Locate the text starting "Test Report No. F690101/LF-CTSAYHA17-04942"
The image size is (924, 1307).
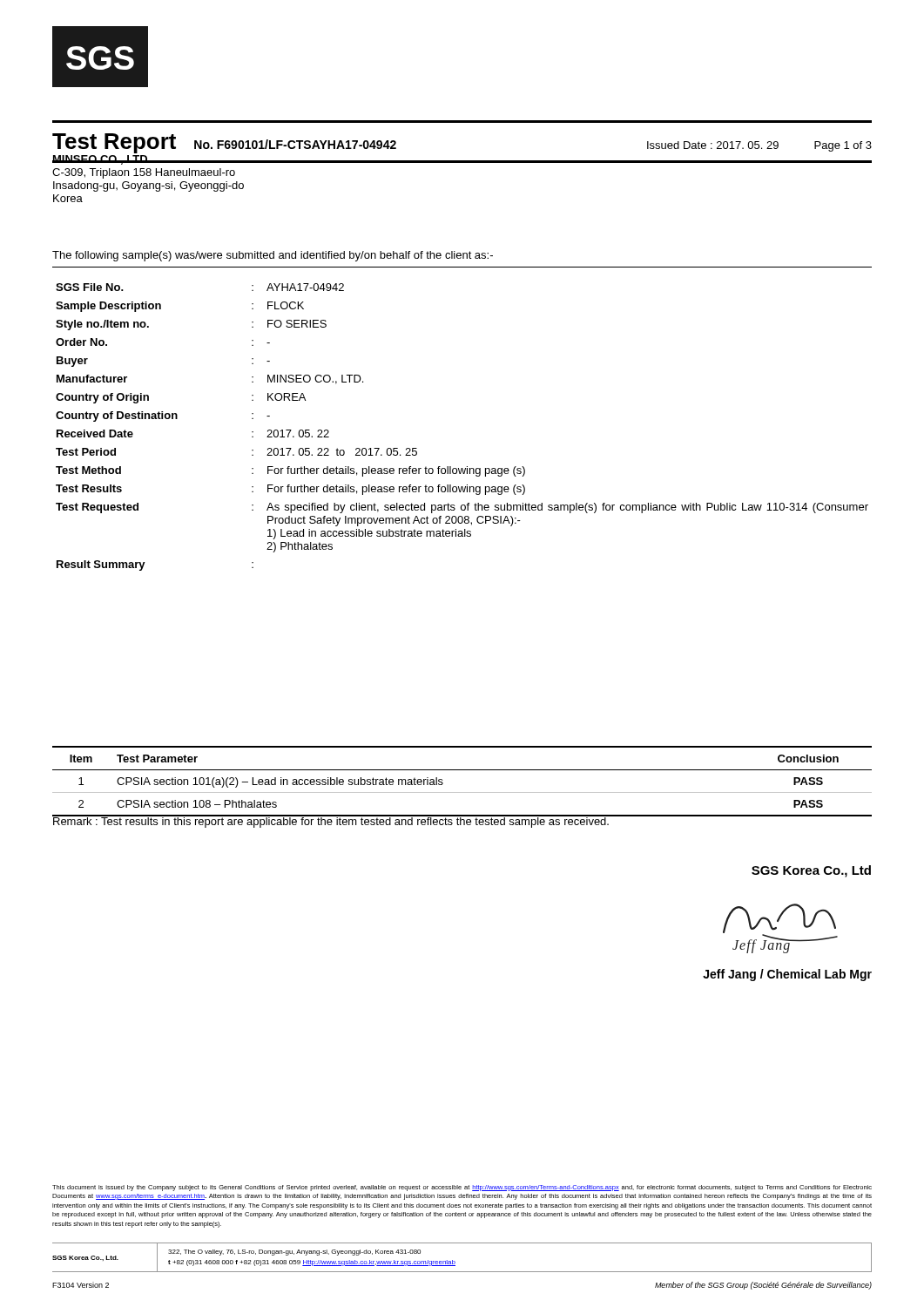[233, 143]
